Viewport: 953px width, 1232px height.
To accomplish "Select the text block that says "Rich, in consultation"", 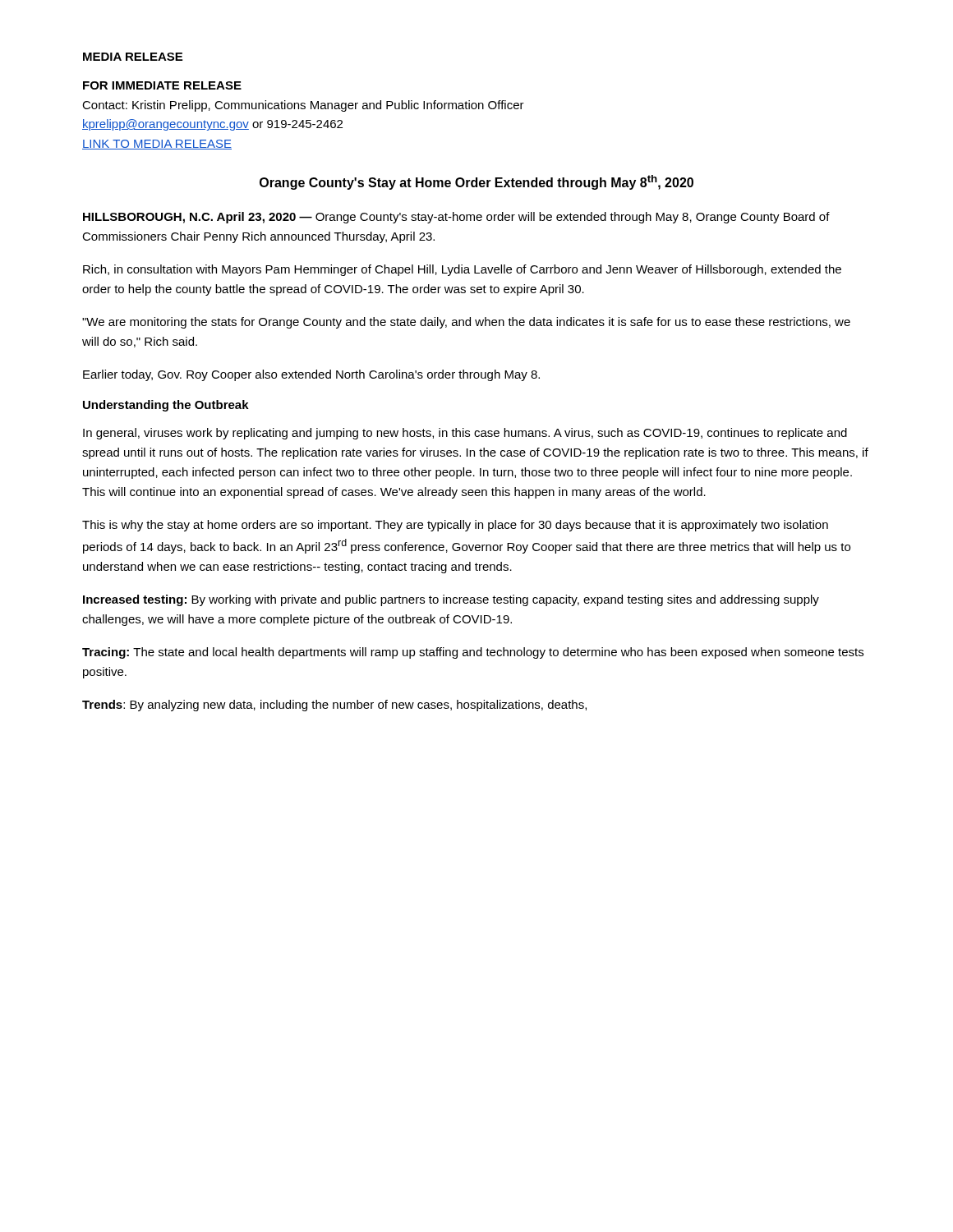I will click(x=462, y=279).
